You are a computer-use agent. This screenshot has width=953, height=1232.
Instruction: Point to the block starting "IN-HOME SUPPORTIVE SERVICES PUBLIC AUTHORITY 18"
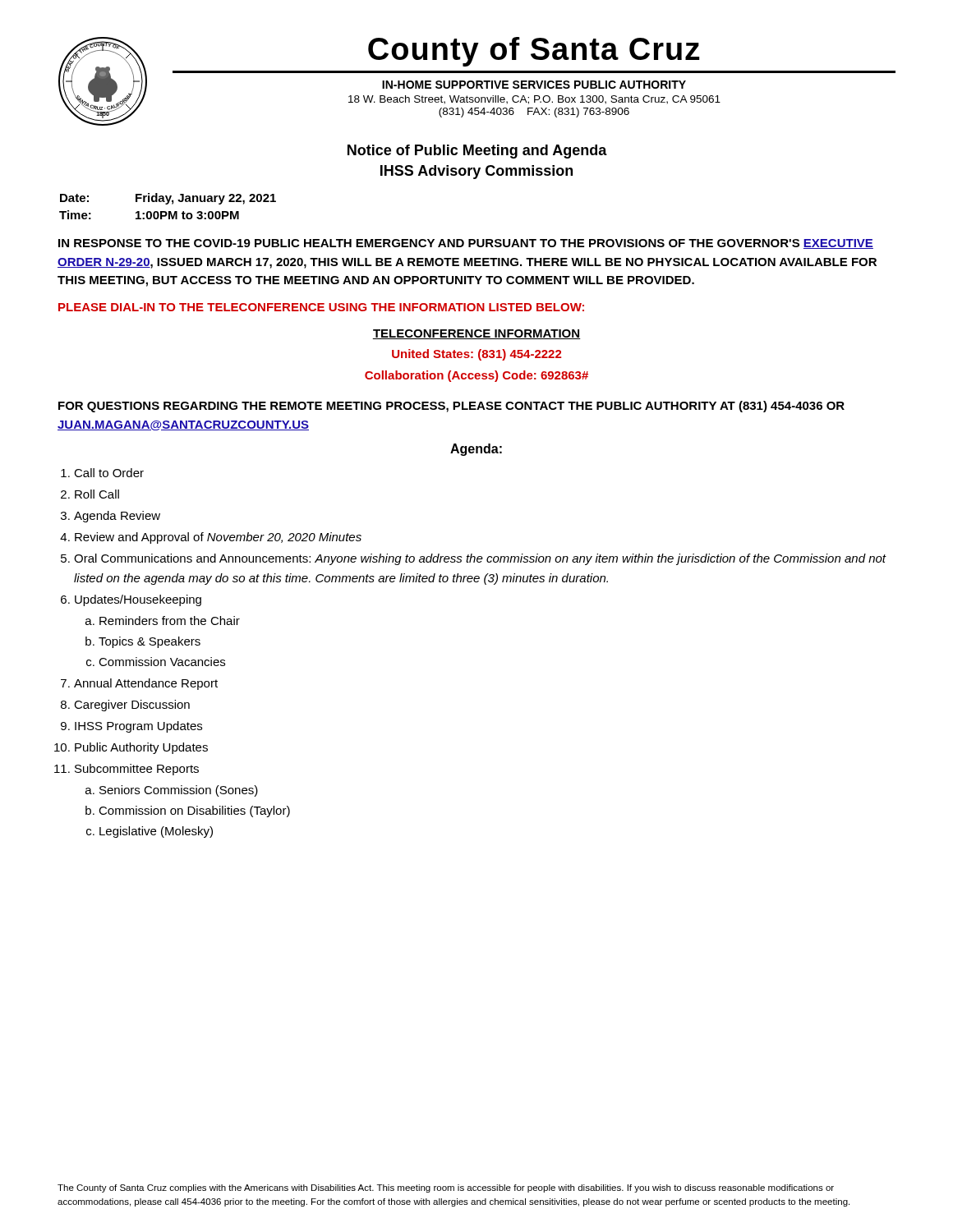coord(534,98)
